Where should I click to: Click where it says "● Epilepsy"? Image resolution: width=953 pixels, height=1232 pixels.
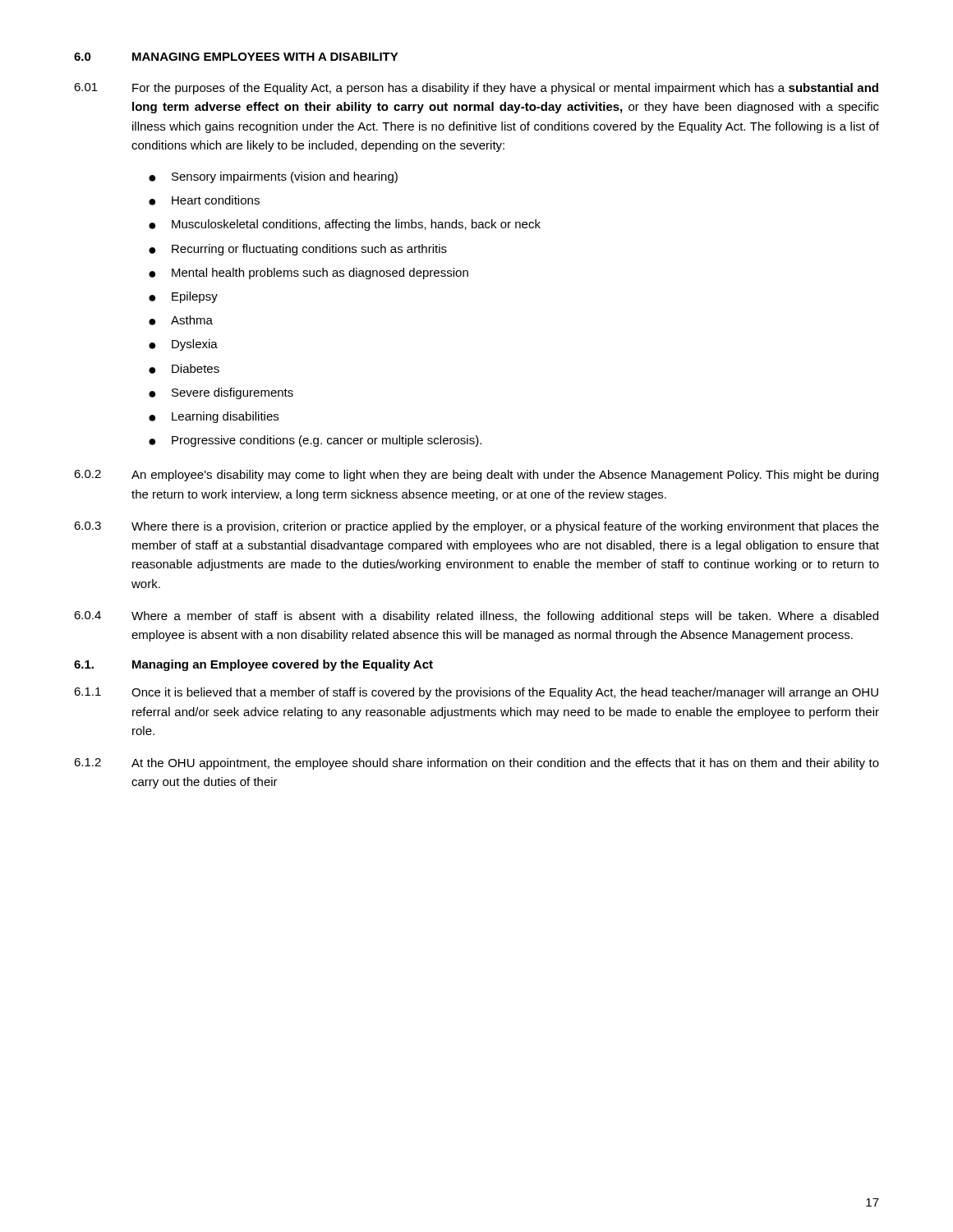(183, 297)
